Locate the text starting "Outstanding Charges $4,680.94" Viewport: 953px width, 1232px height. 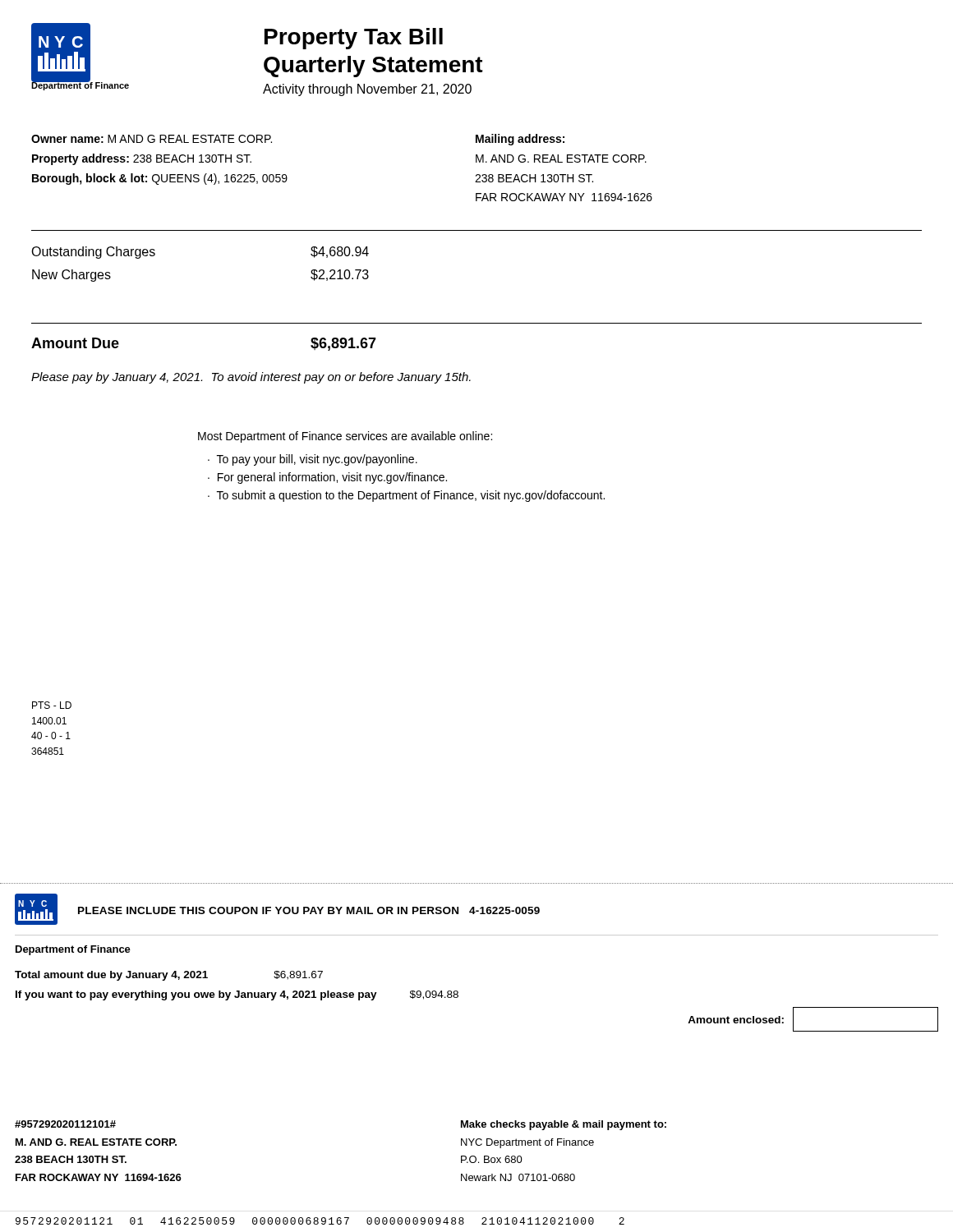(319, 264)
